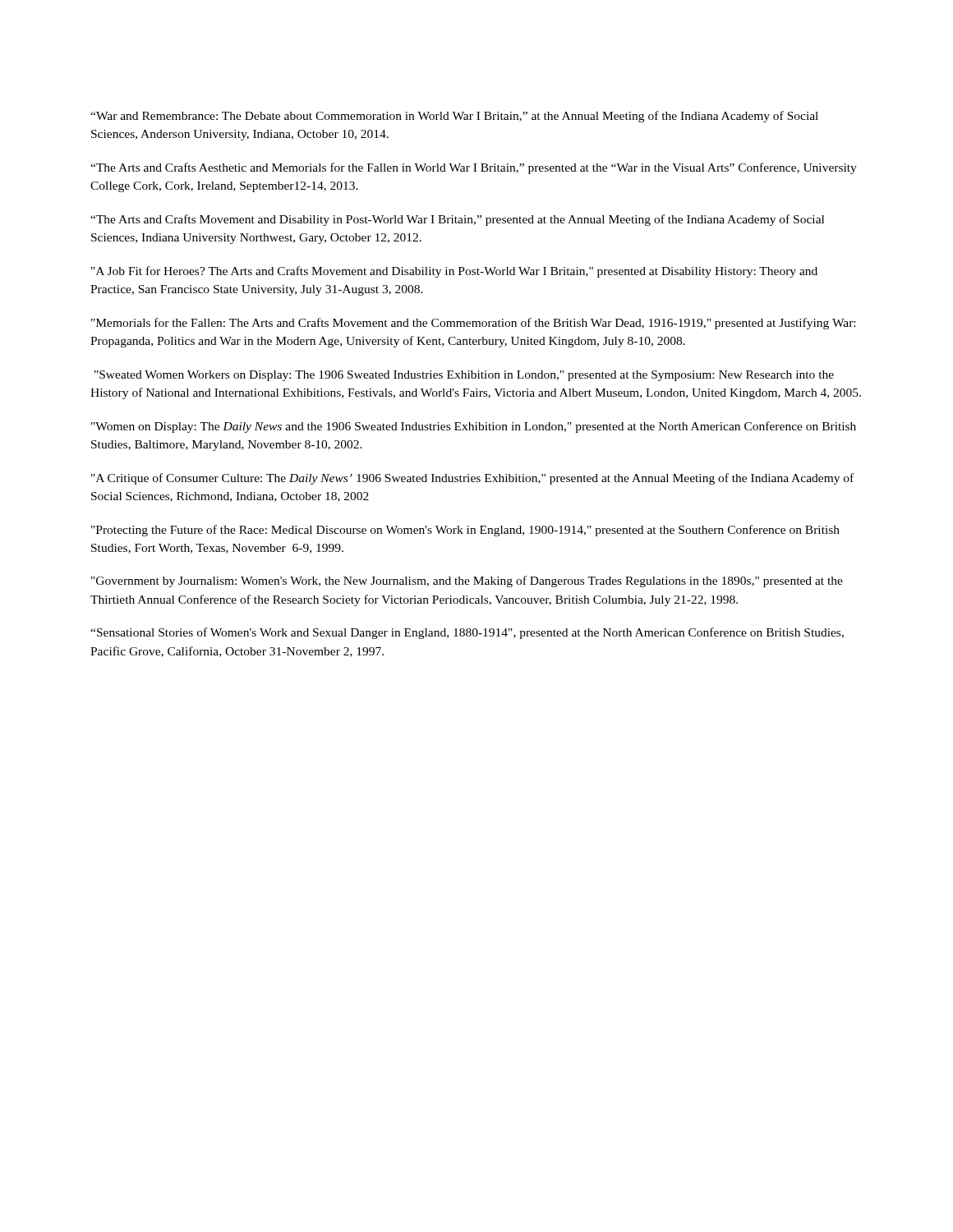Locate the block of text that opens with ""Memorials for the Fallen: The Arts"
This screenshot has width=953, height=1232.
473,331
